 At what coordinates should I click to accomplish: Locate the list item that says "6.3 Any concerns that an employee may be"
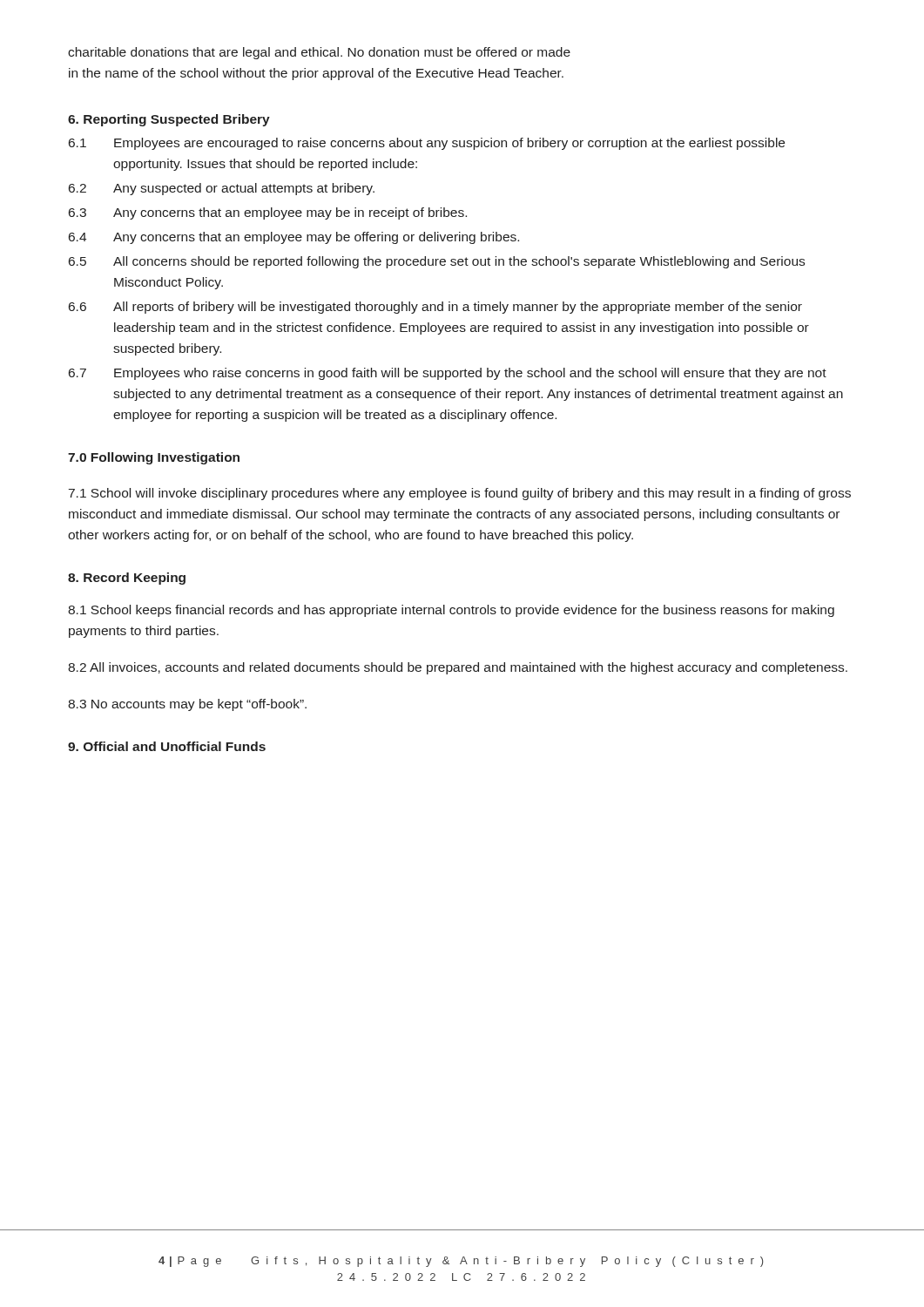coord(462,213)
